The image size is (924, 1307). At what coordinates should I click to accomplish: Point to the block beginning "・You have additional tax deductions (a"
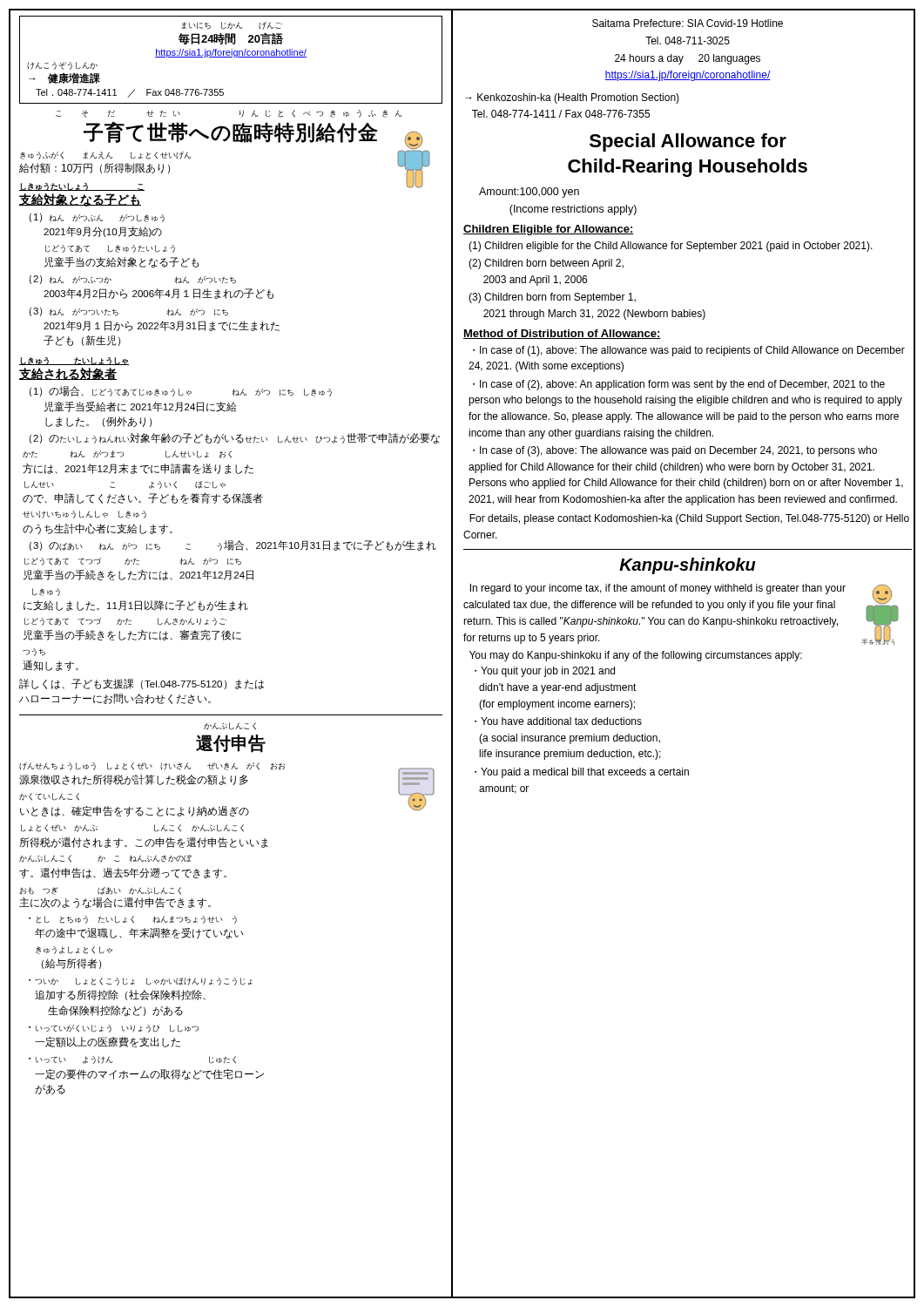pos(566,738)
